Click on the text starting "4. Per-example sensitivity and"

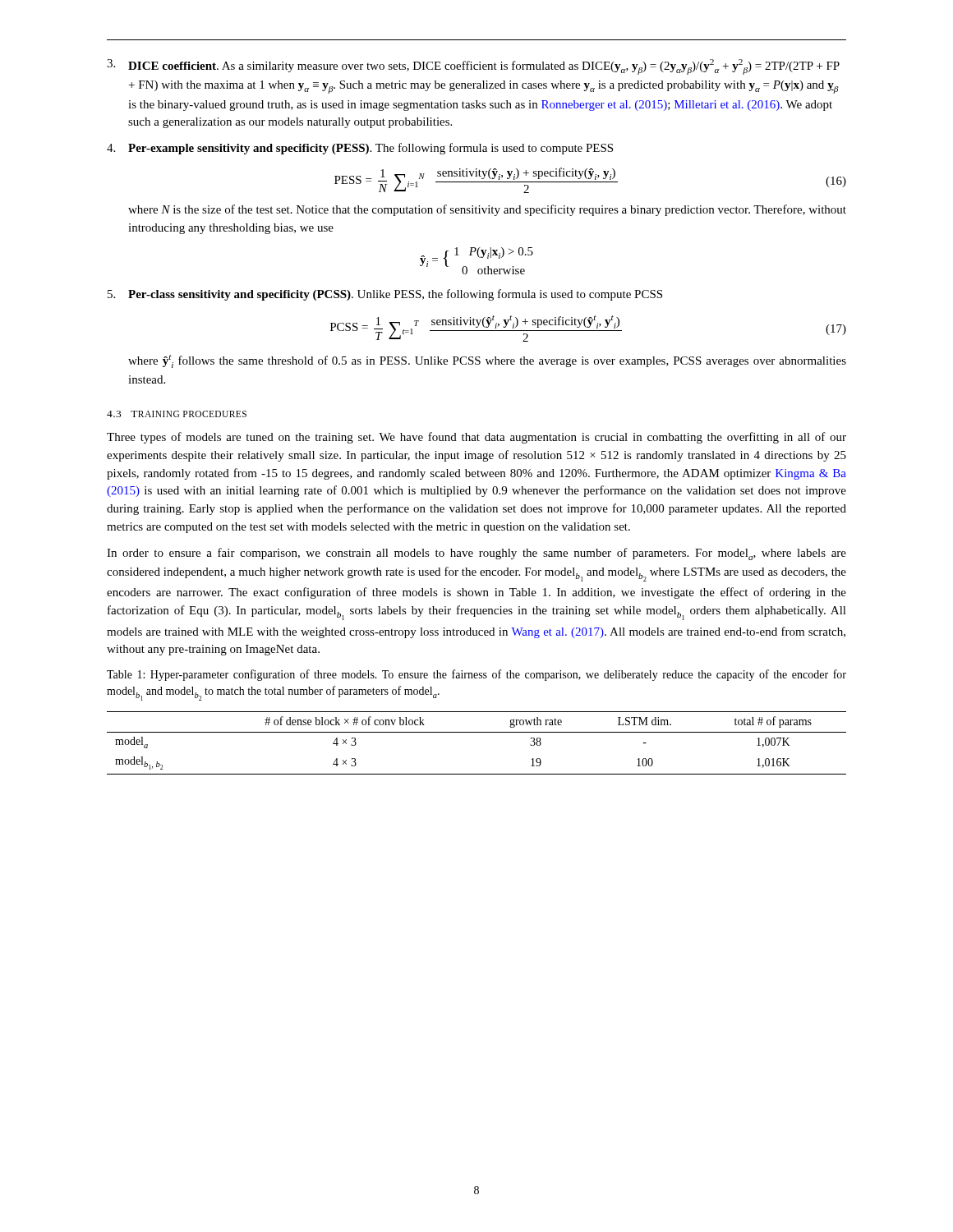point(476,149)
